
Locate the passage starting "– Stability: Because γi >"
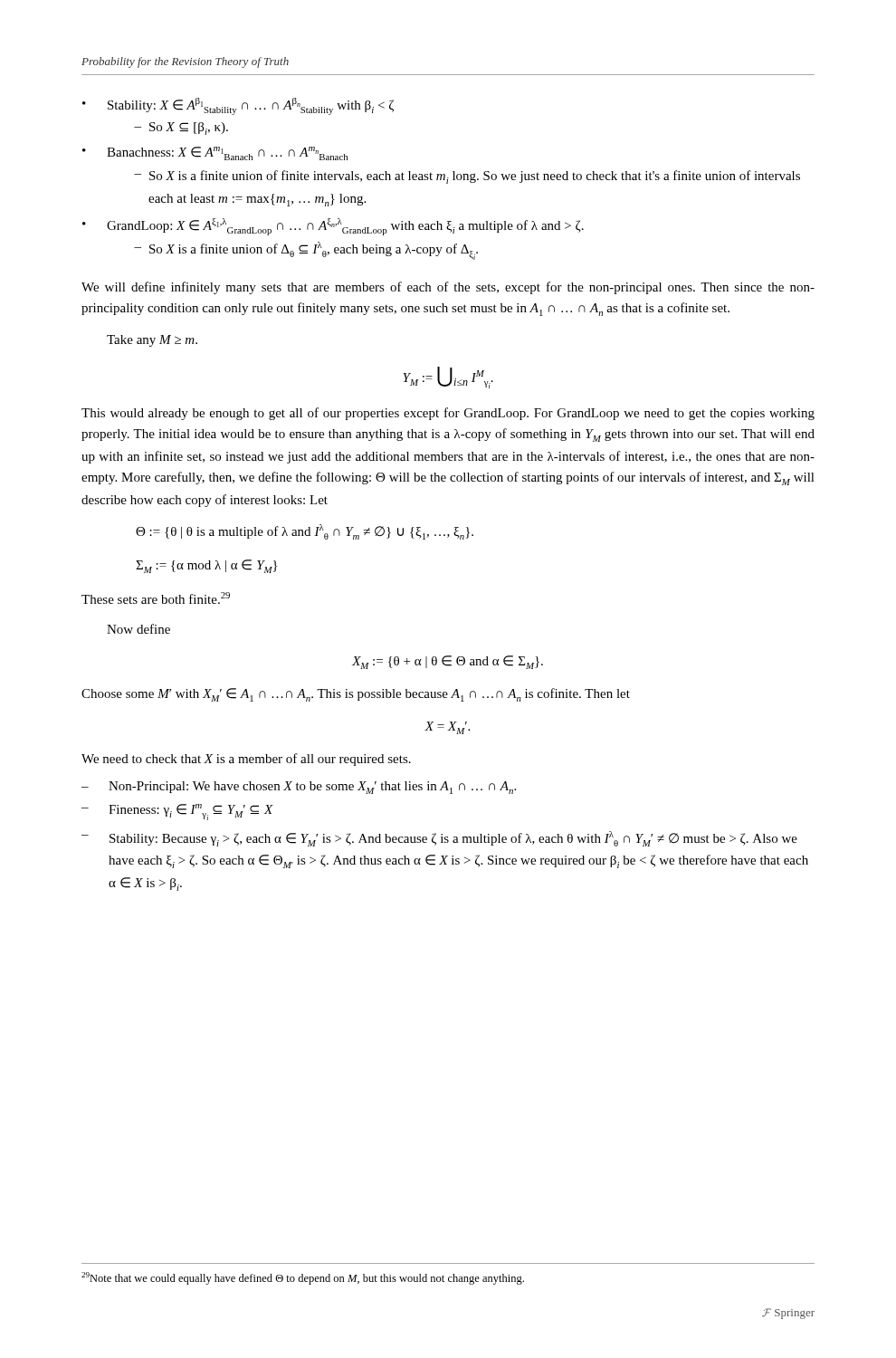point(448,861)
